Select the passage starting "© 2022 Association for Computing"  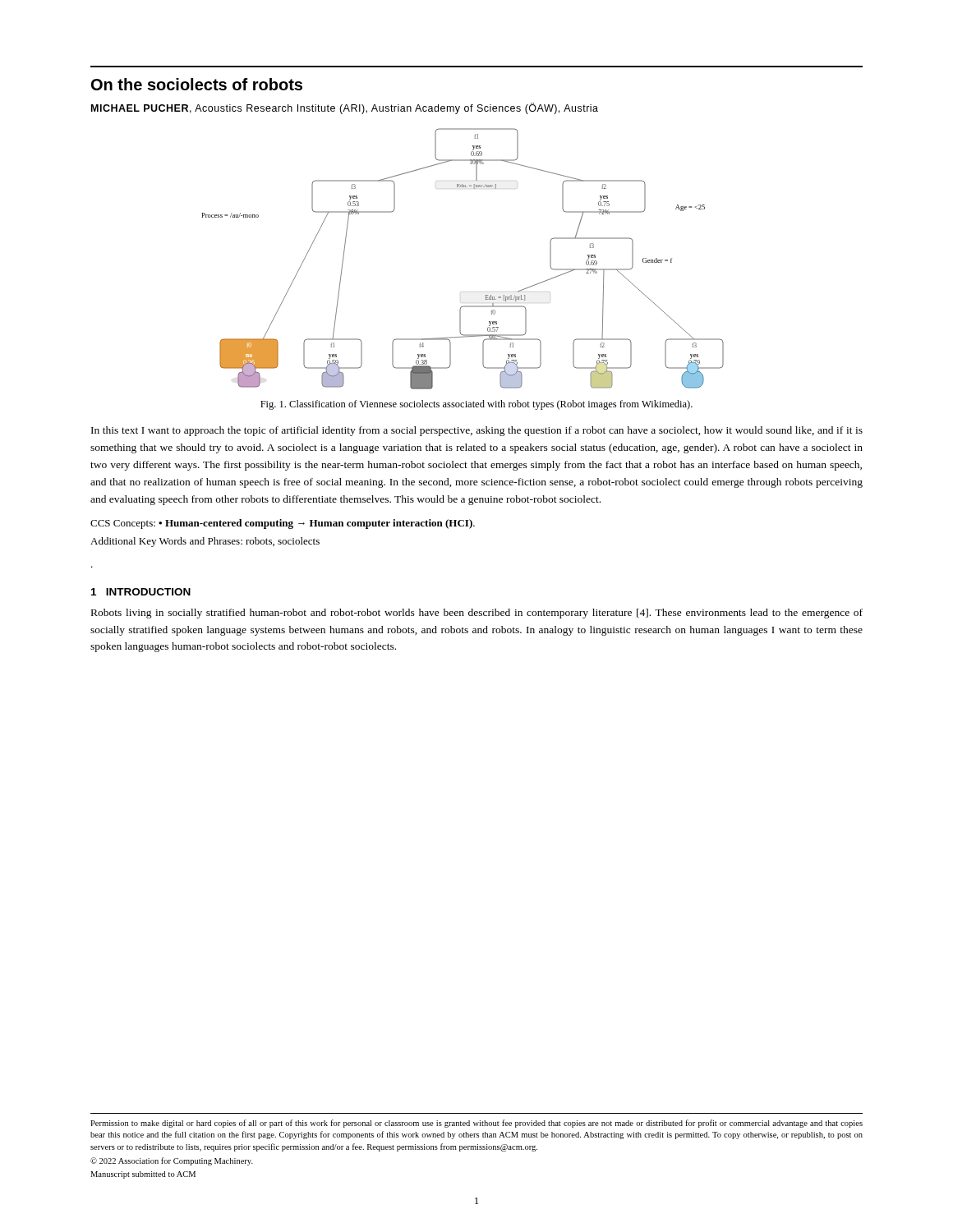coord(172,1161)
